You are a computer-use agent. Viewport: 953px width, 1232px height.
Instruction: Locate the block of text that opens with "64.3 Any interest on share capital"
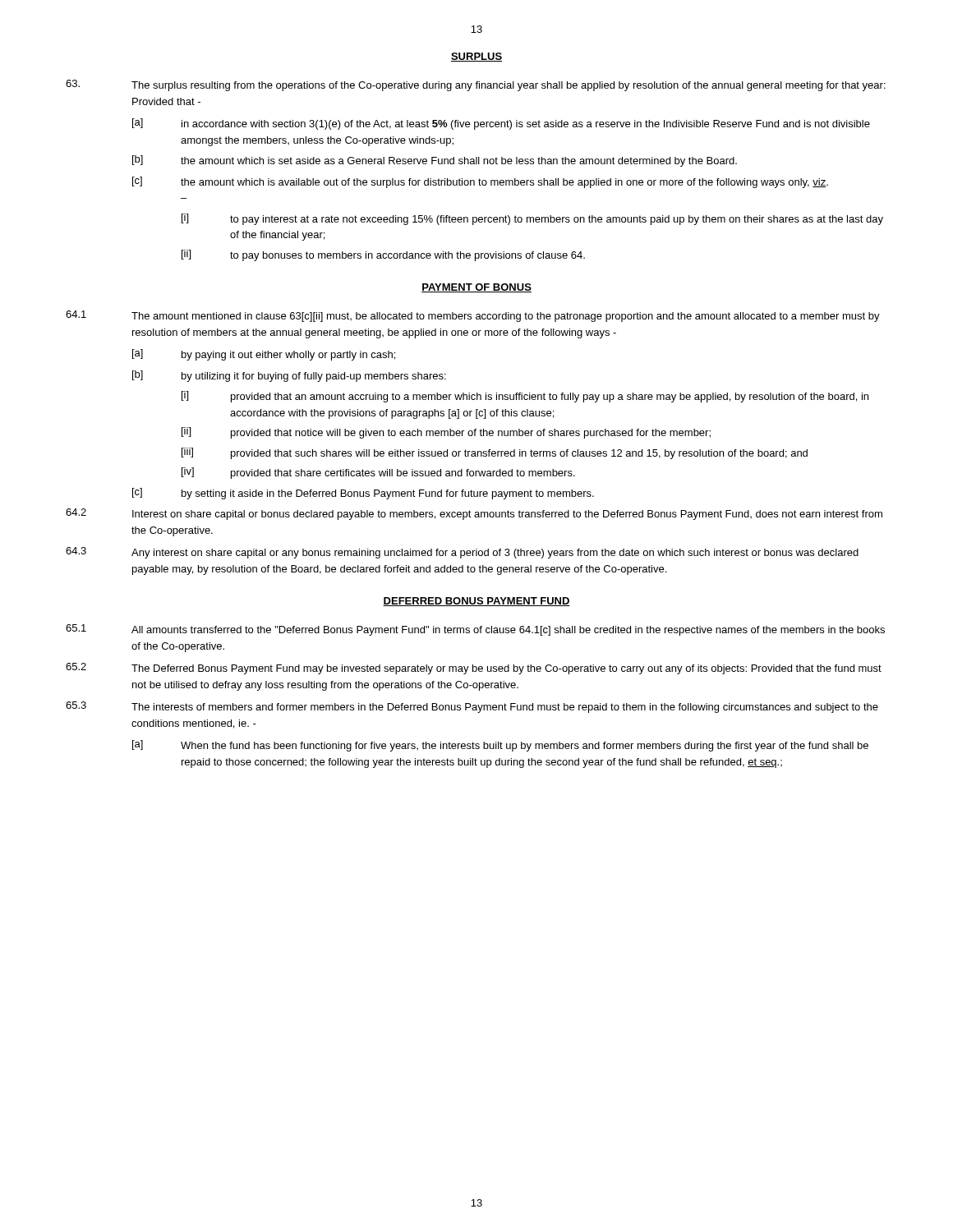point(476,561)
